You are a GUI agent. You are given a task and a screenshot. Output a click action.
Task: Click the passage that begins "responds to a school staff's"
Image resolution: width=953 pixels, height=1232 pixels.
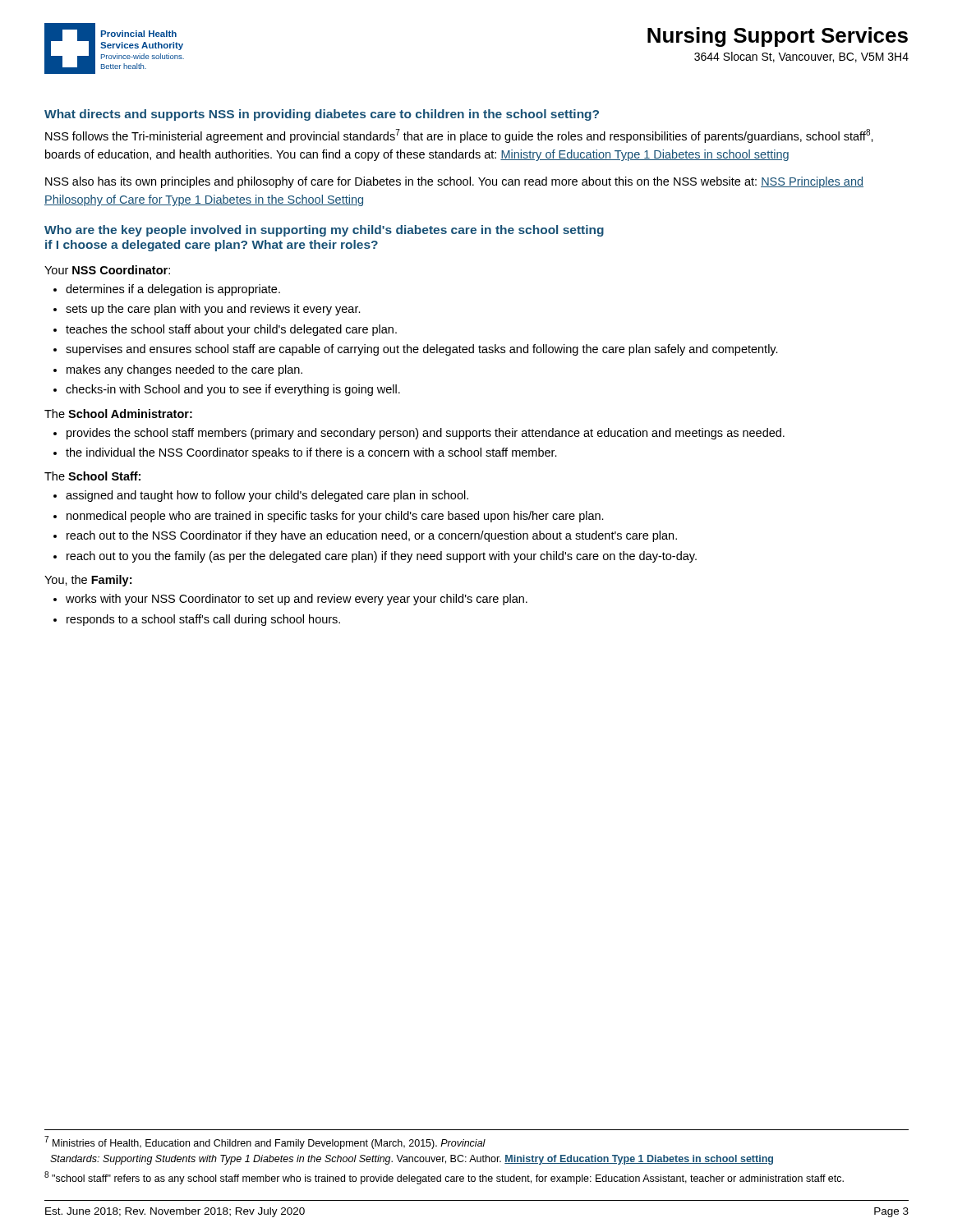pos(204,619)
